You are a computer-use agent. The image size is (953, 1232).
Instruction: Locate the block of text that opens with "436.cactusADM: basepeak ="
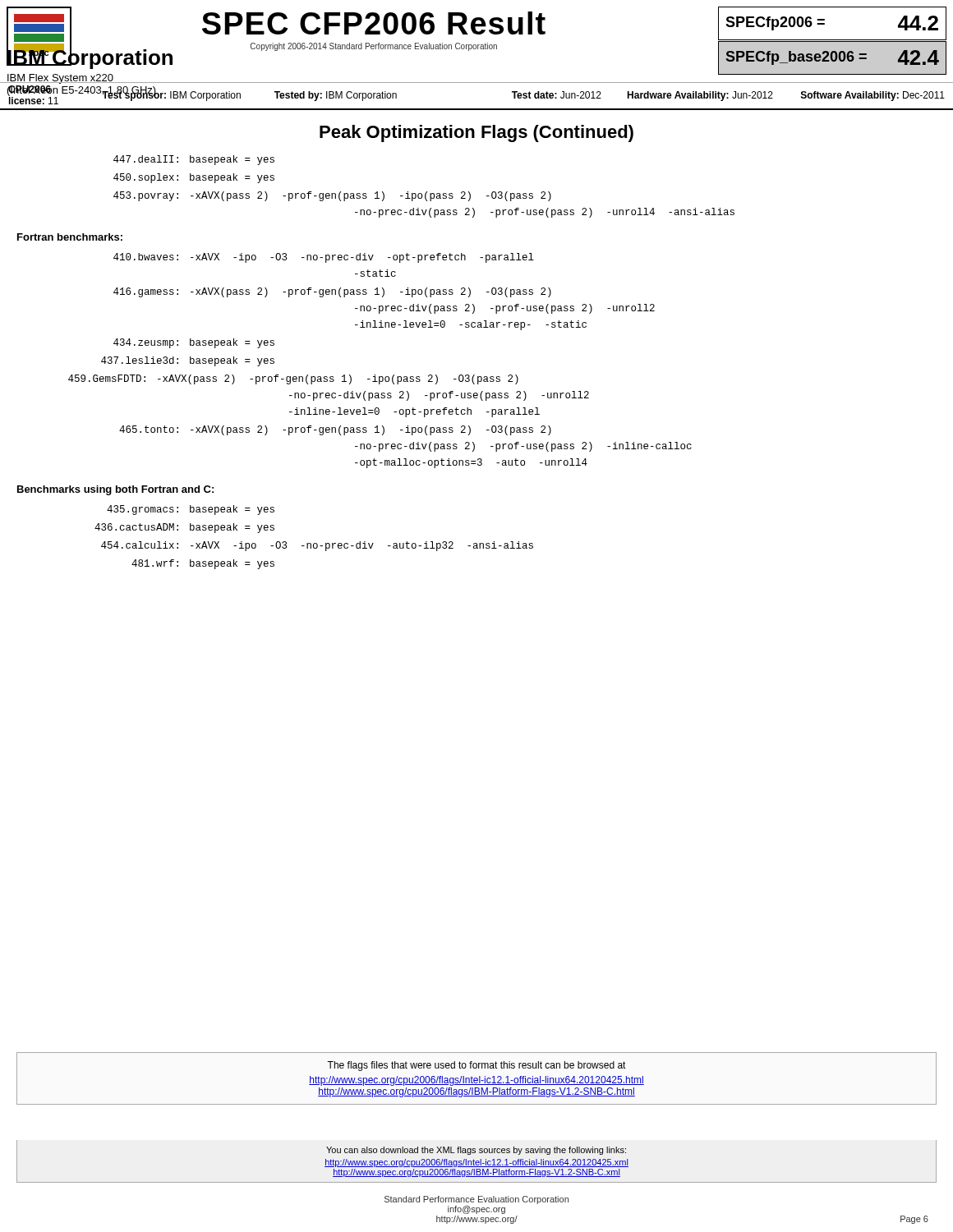pyautogui.click(x=146, y=528)
